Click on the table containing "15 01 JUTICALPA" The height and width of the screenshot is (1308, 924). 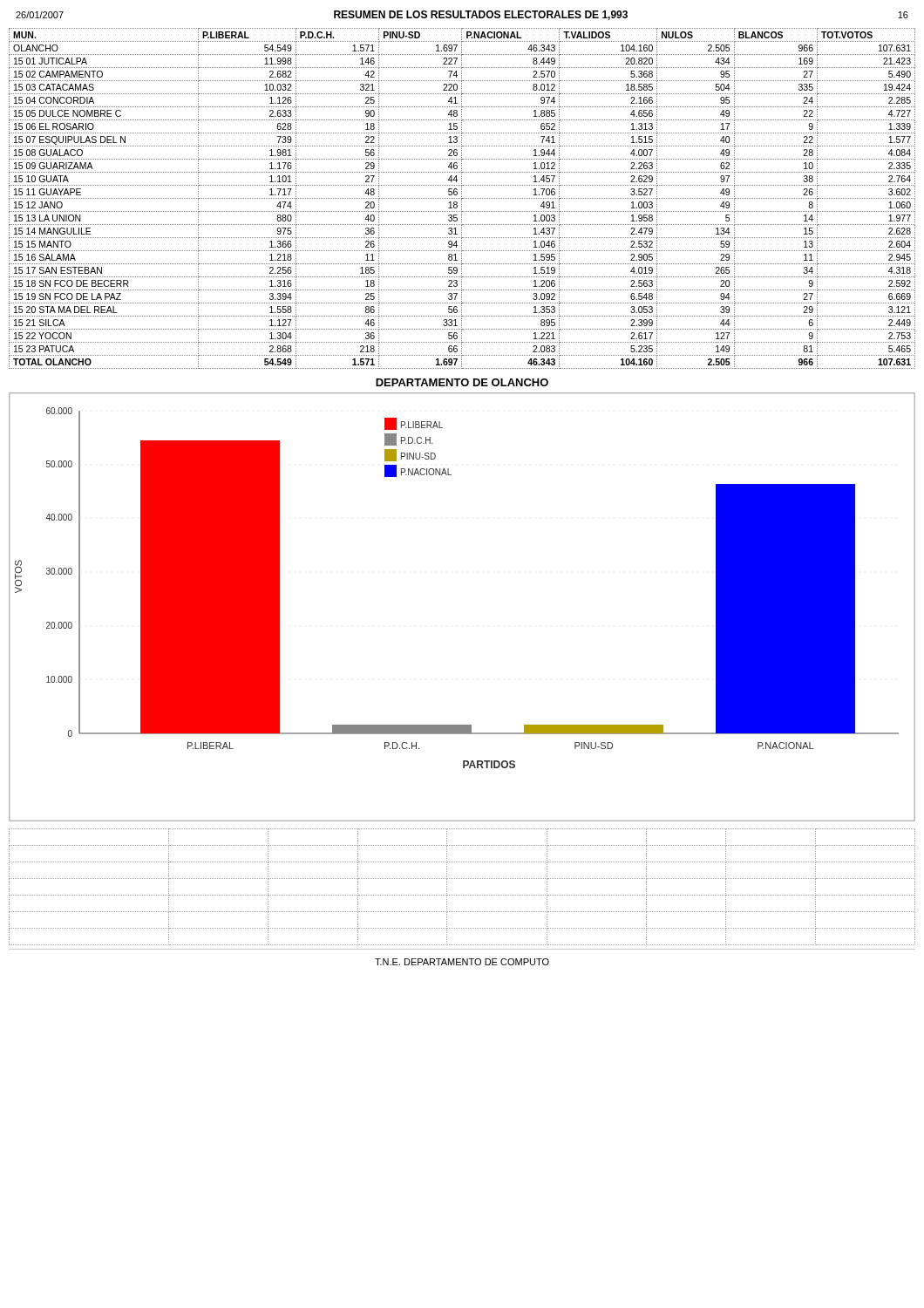[462, 198]
